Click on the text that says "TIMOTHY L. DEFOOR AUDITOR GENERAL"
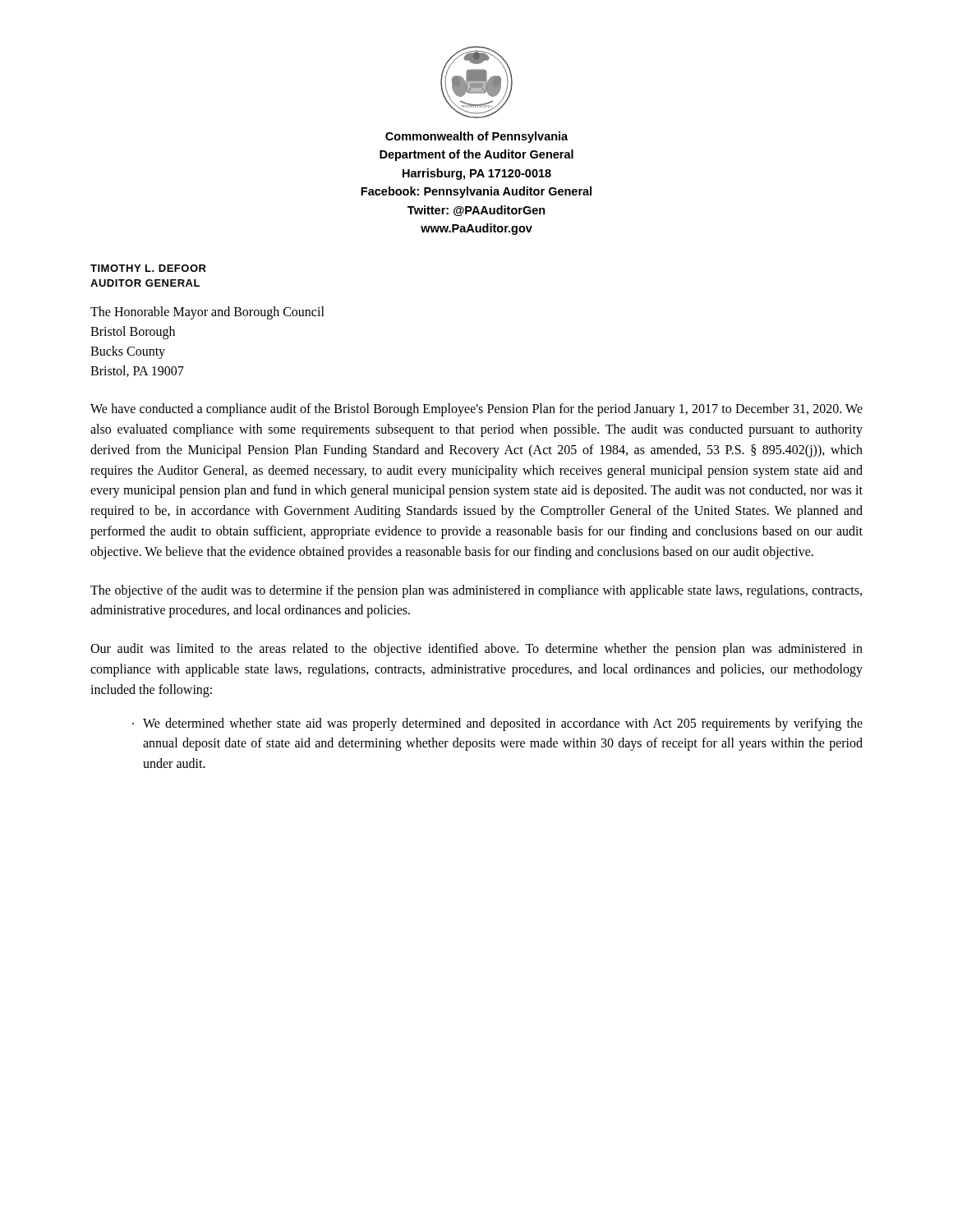Screen dimensions: 1232x953 tap(148, 268)
